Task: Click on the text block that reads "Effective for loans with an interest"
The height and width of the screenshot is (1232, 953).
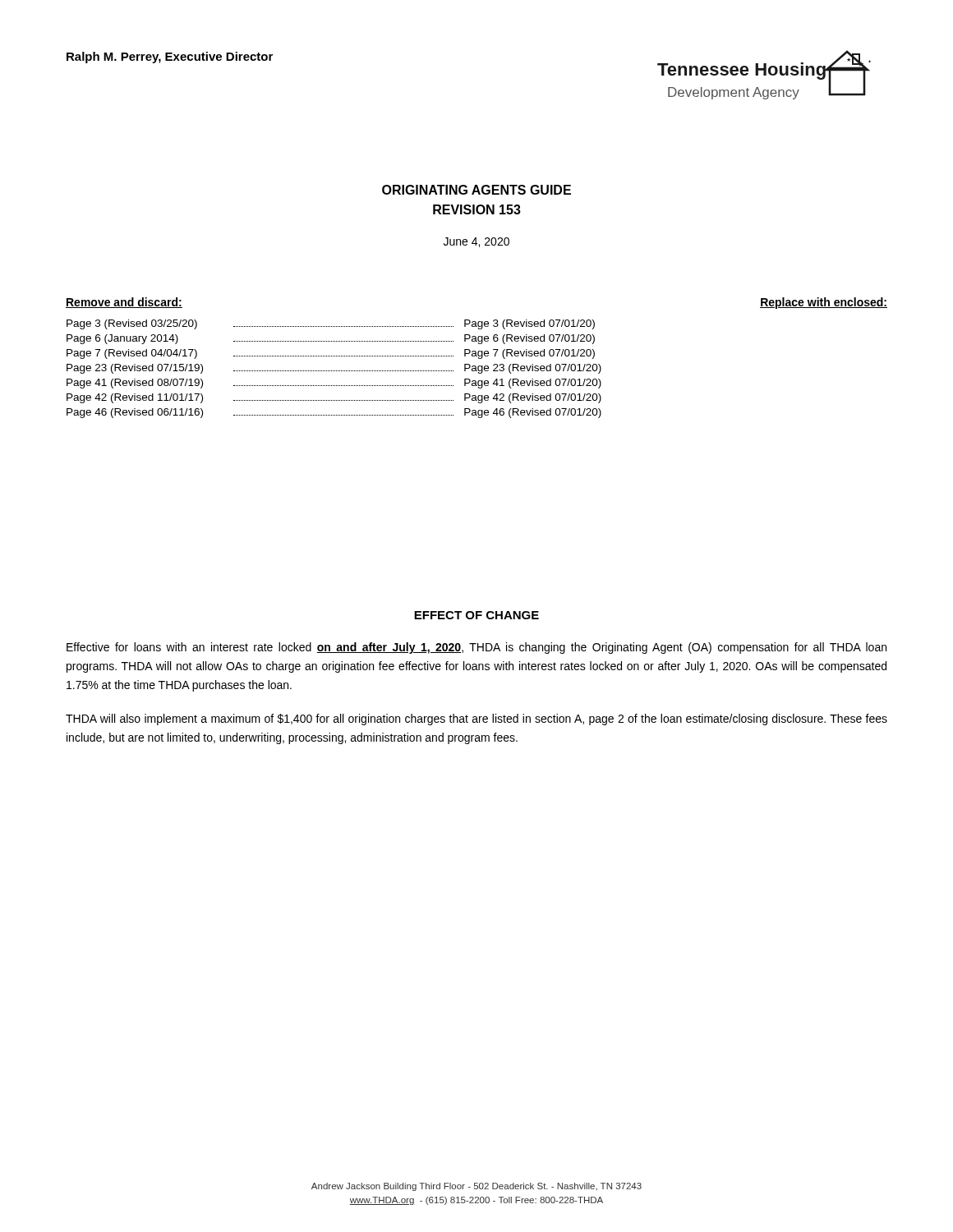Action: (x=476, y=666)
